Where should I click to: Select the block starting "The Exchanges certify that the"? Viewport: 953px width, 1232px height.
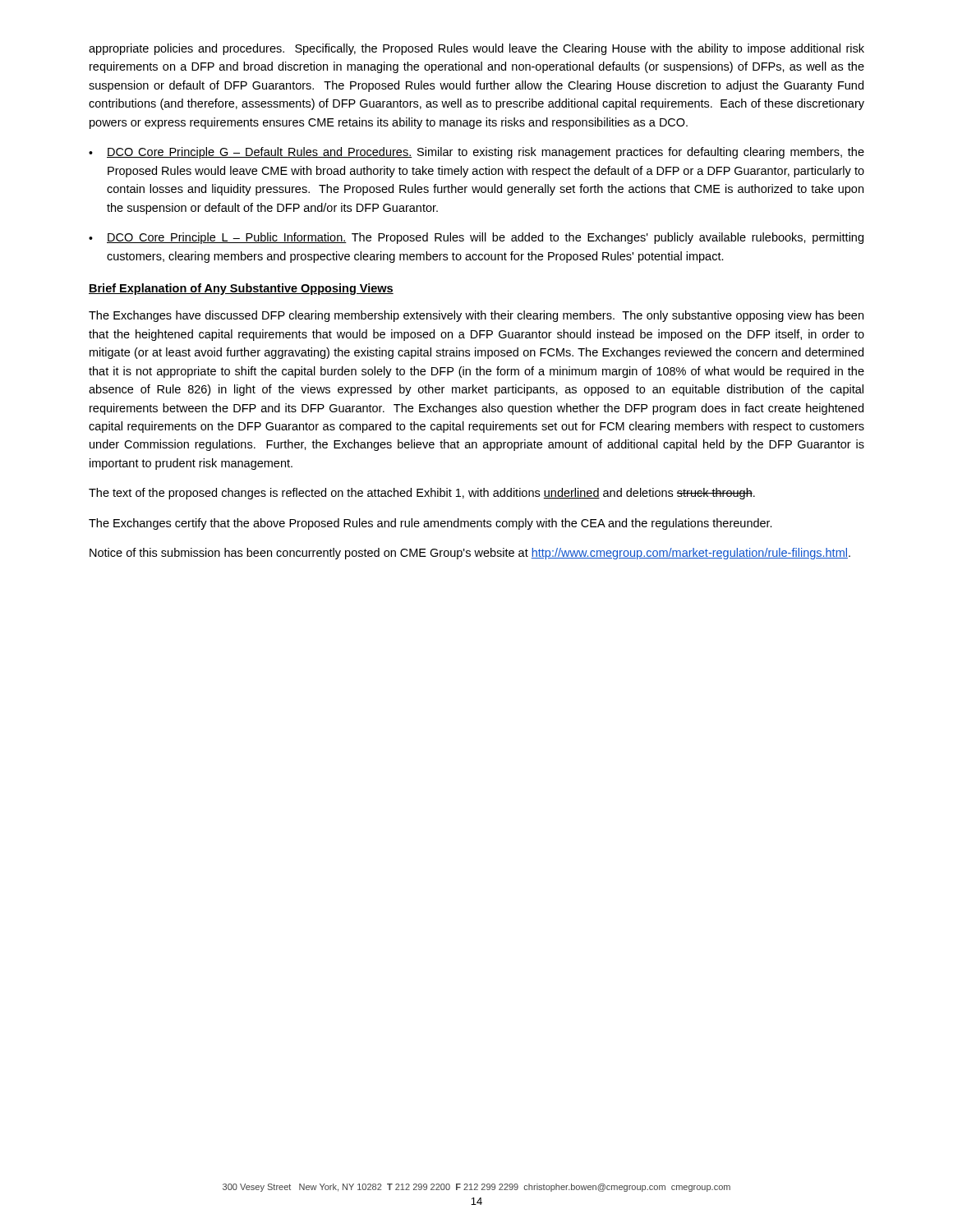(431, 523)
